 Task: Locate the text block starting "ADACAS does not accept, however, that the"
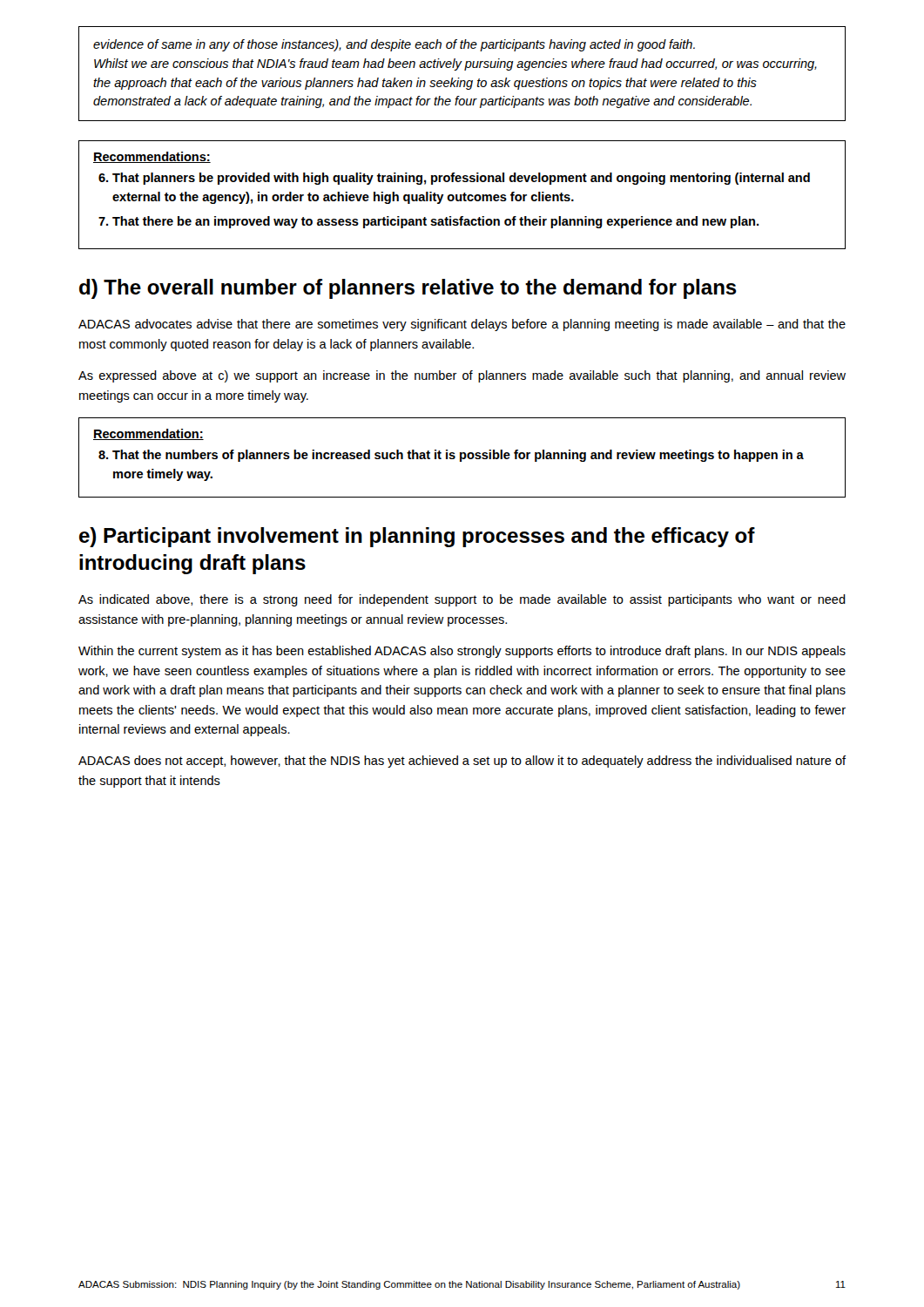click(x=462, y=771)
